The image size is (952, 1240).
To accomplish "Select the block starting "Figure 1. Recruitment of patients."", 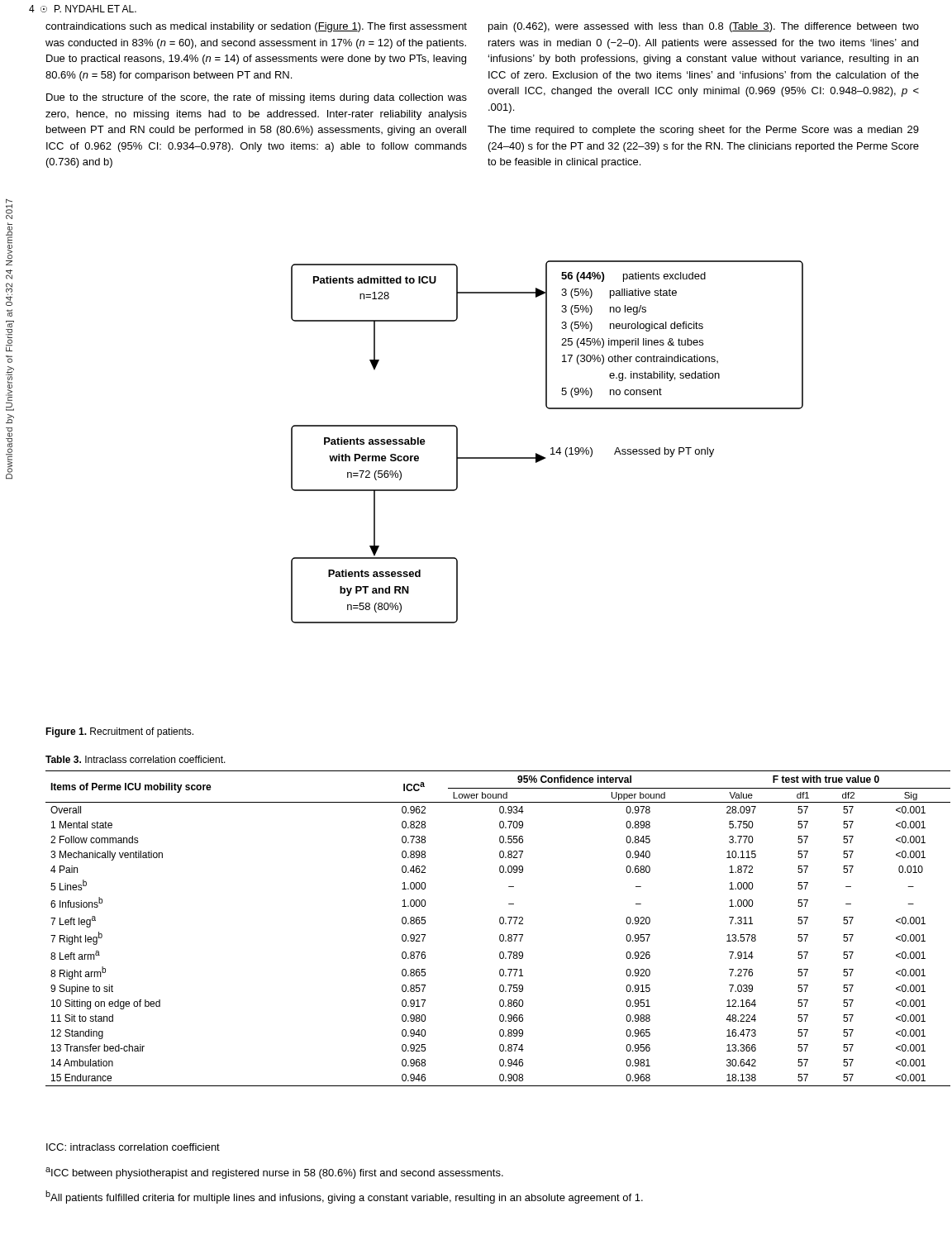I will coord(120,732).
